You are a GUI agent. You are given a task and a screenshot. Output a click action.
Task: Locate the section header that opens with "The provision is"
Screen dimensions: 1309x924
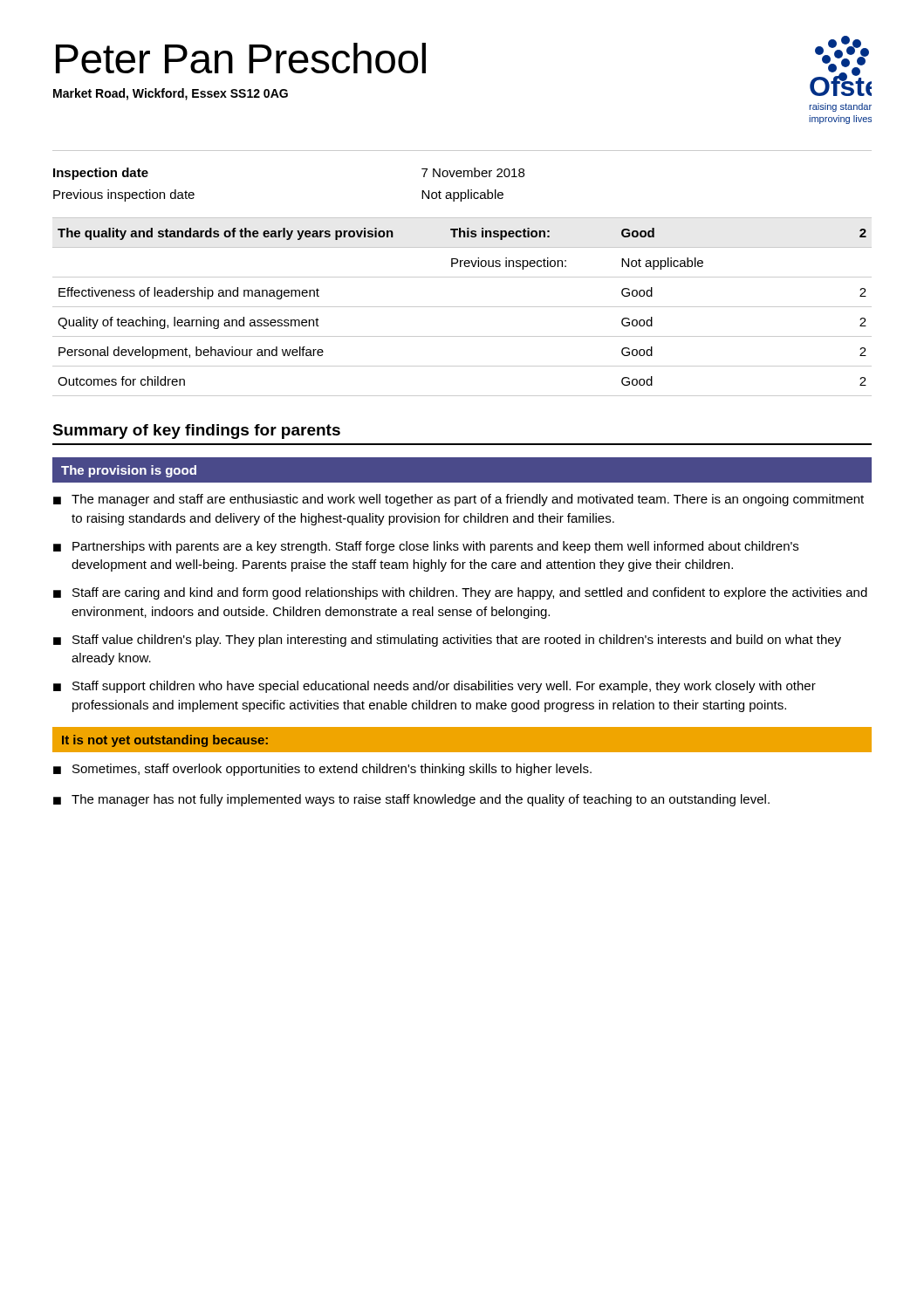pos(129,470)
